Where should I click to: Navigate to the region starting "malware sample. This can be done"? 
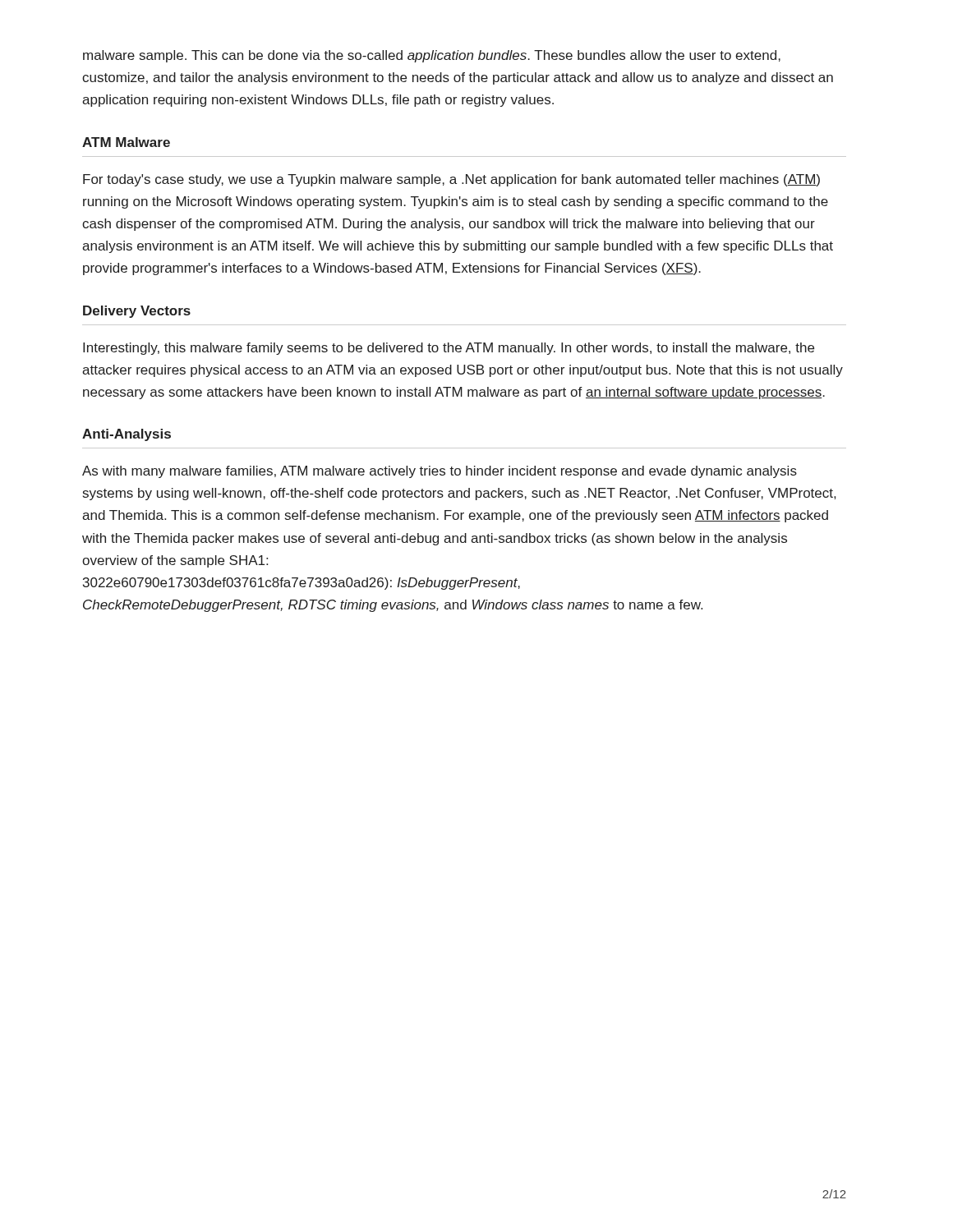click(x=464, y=78)
